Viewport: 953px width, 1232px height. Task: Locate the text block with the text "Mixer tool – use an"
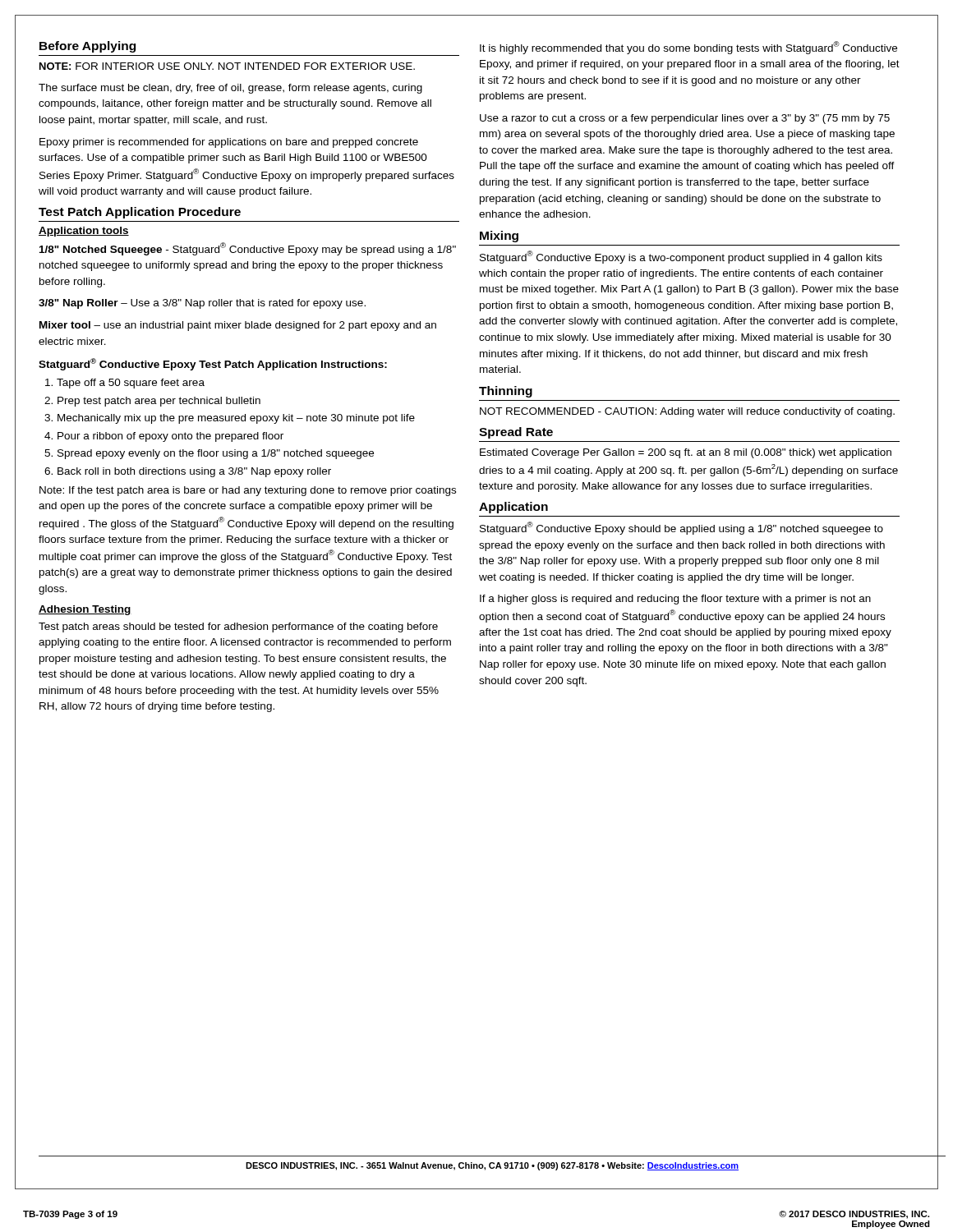pos(238,333)
